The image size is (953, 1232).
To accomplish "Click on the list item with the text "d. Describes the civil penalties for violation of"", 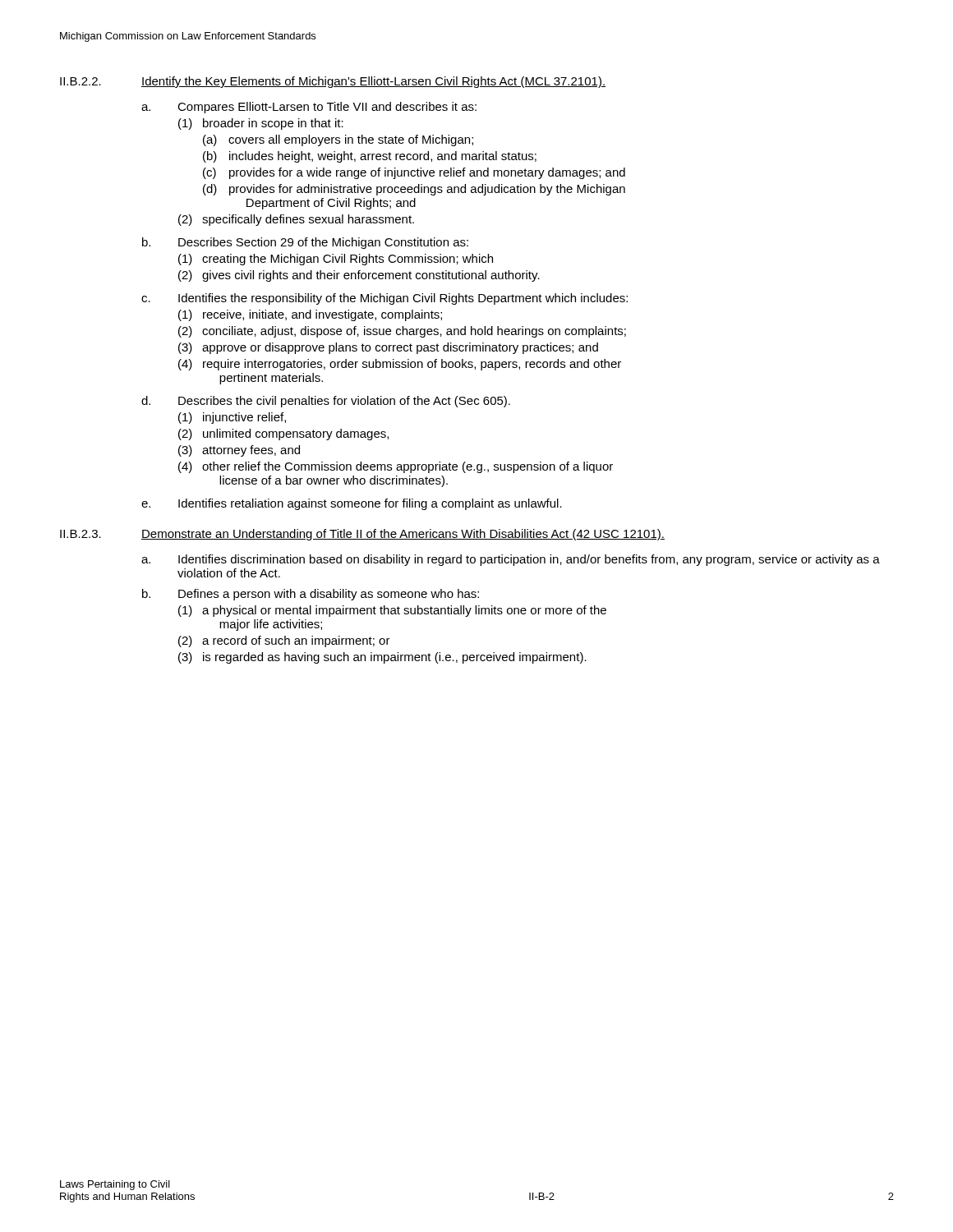I will (x=326, y=402).
